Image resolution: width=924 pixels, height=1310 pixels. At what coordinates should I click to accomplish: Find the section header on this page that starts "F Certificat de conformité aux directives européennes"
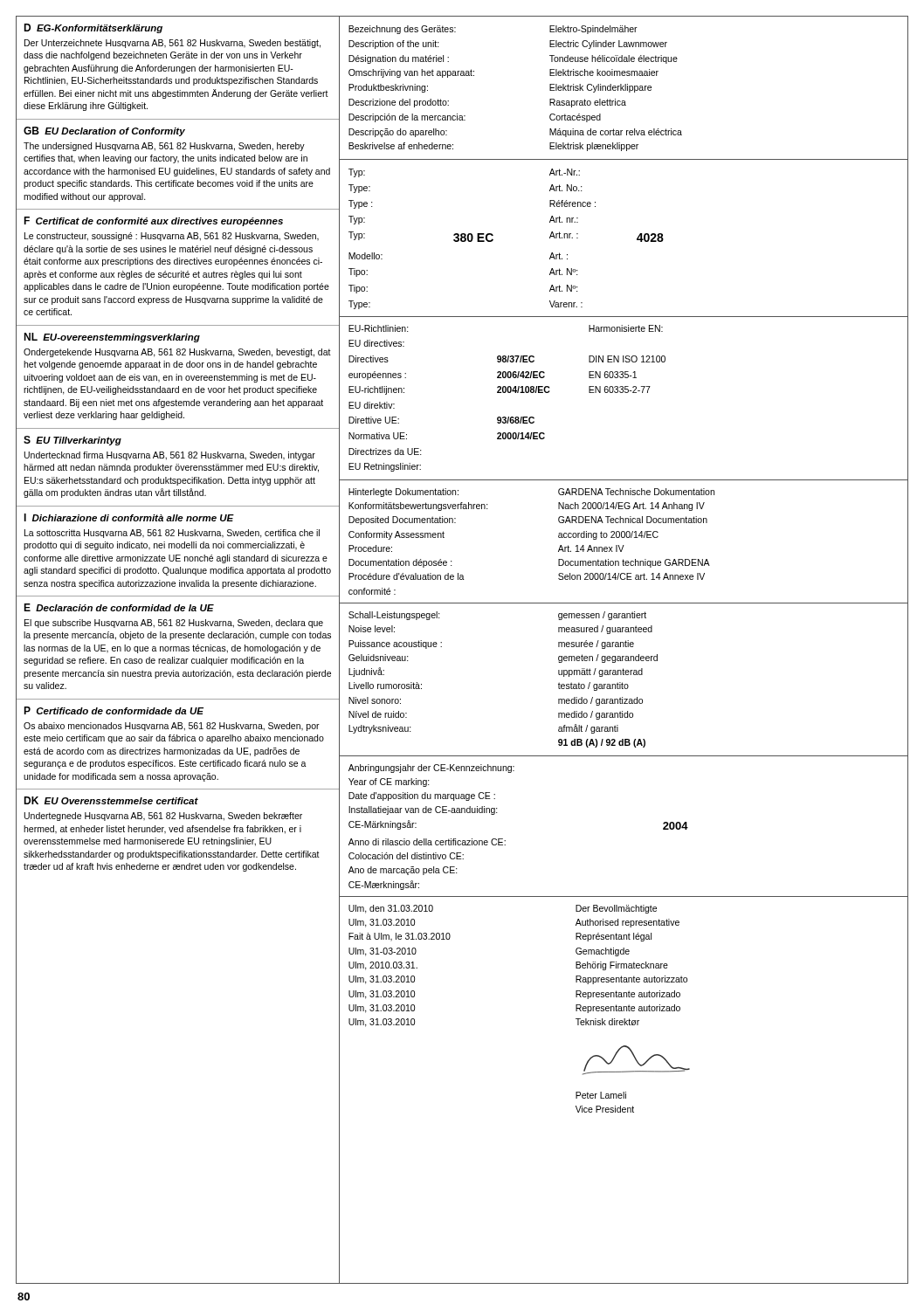point(178,267)
